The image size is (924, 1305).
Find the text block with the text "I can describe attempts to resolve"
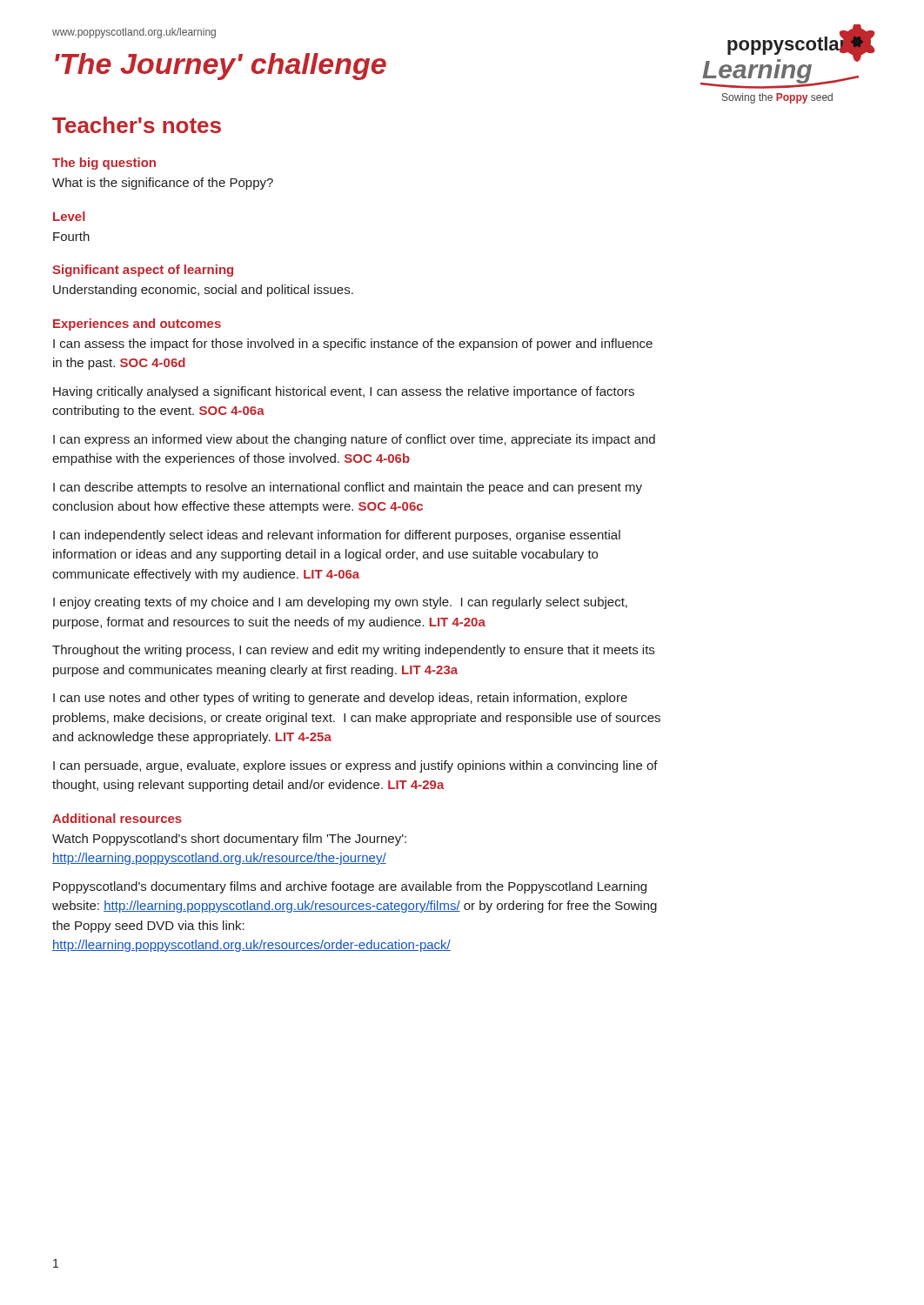[347, 496]
